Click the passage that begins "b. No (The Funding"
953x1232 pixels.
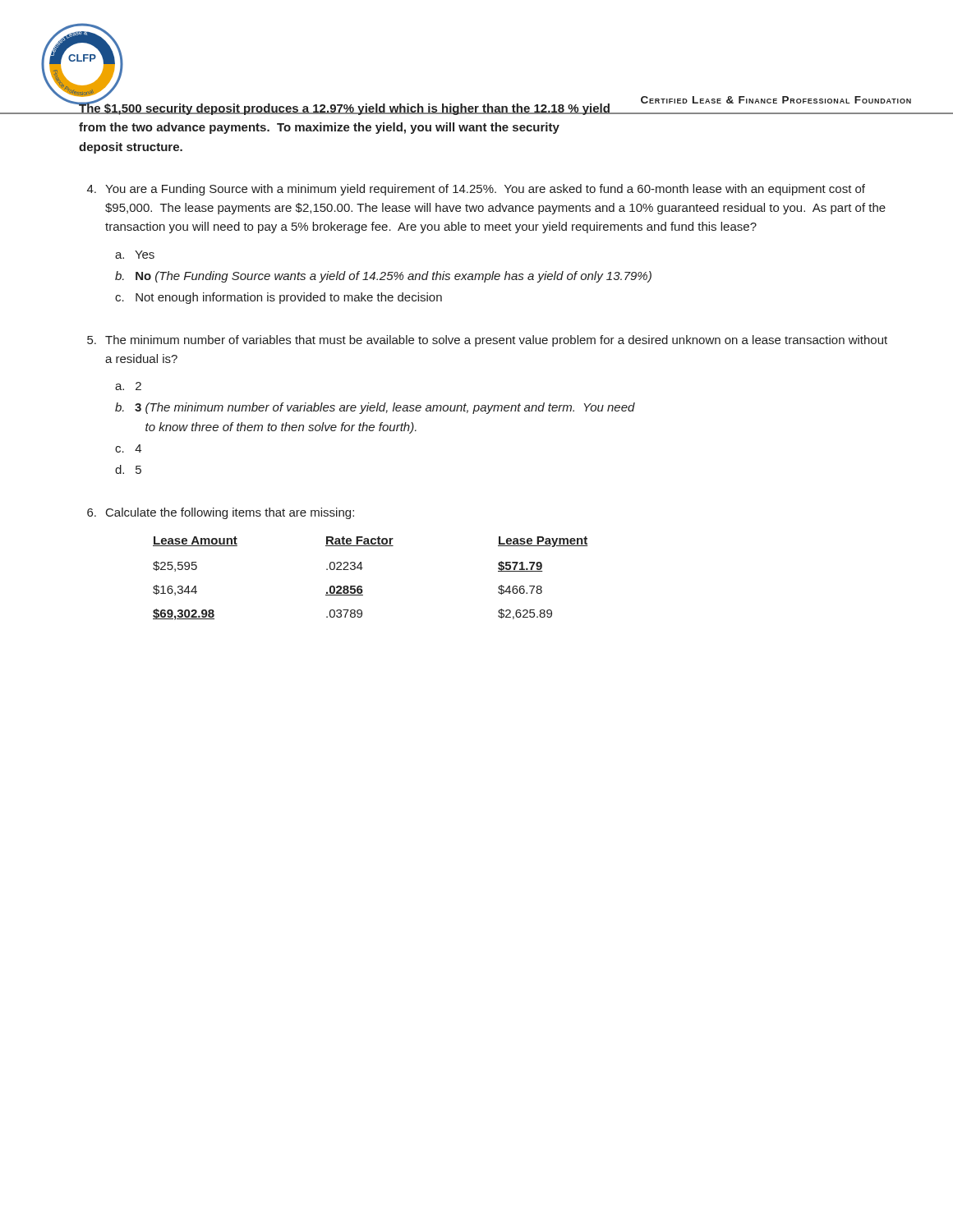click(x=384, y=276)
